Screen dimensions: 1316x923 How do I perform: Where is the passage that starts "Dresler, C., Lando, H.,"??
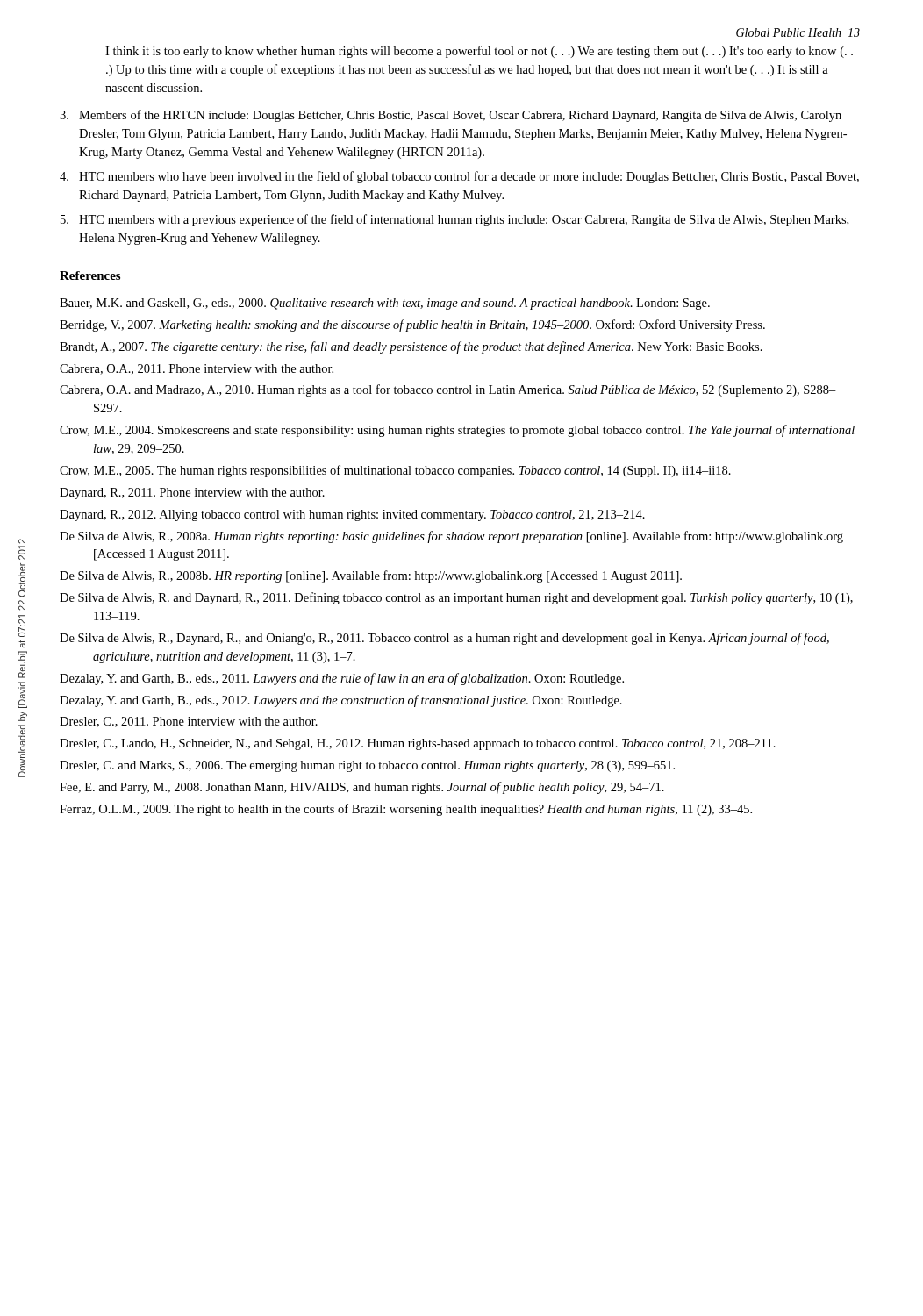418,743
